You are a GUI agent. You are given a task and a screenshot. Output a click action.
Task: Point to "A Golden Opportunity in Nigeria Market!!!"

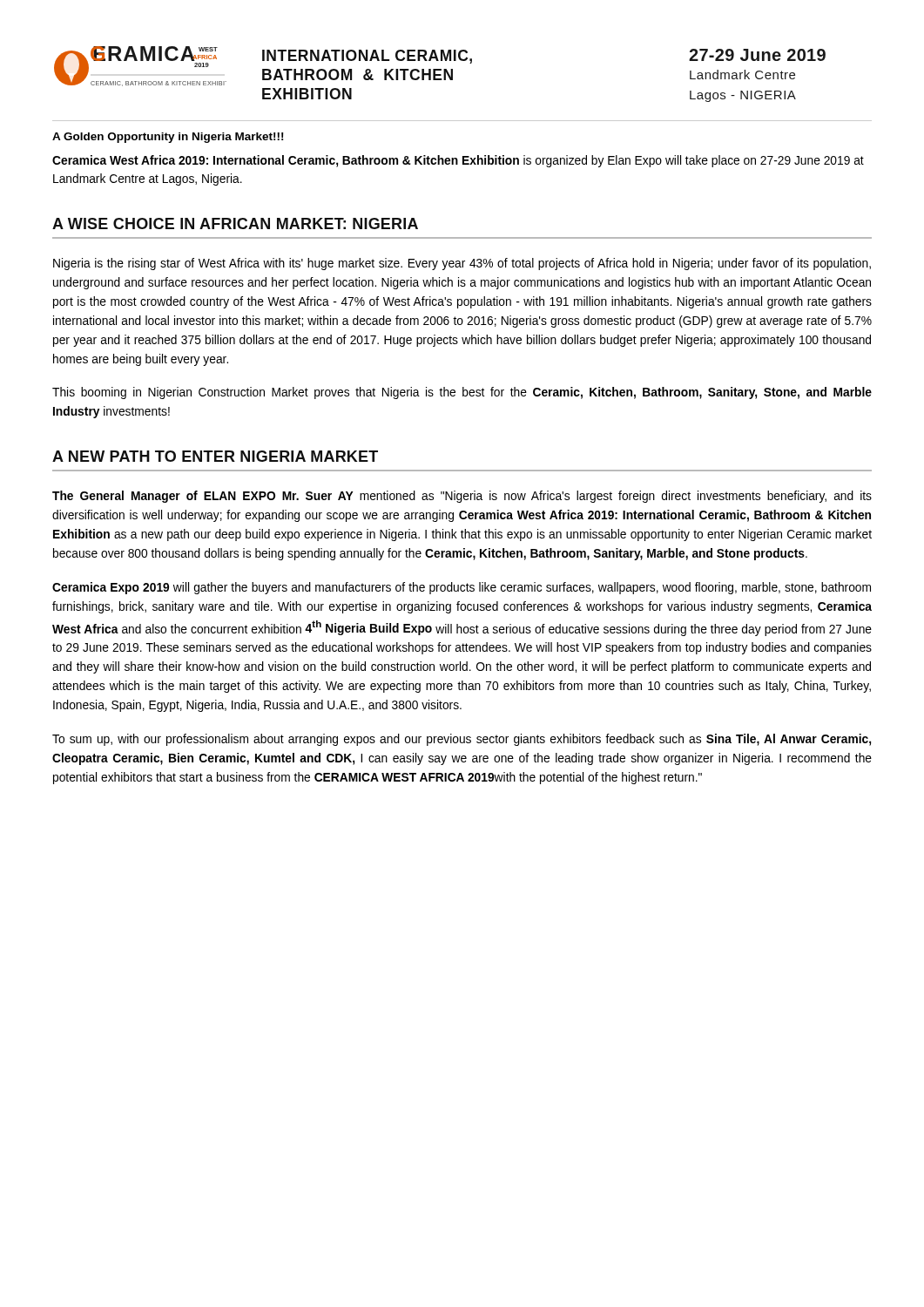[x=168, y=136]
